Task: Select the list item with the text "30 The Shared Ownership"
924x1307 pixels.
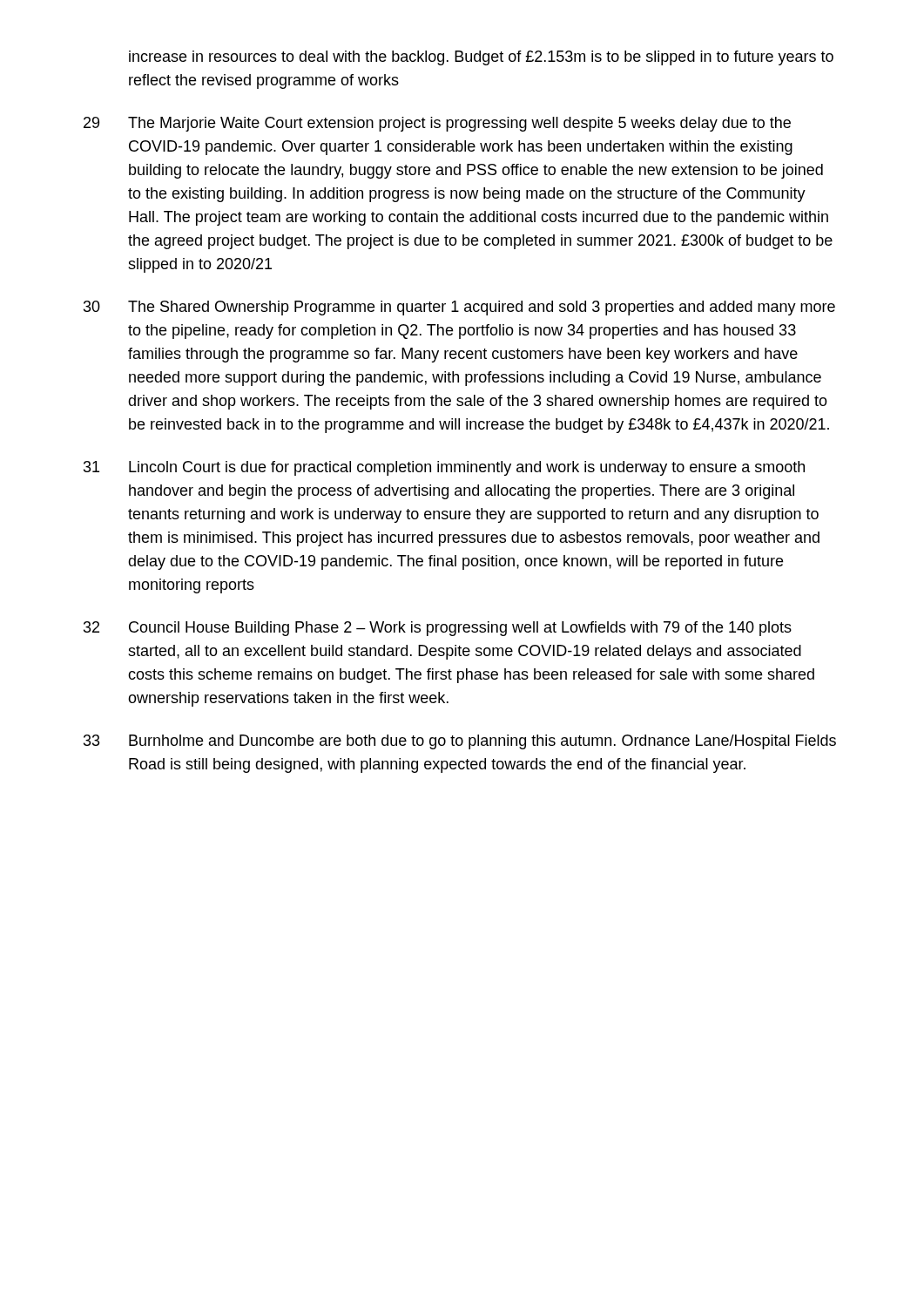Action: click(462, 366)
